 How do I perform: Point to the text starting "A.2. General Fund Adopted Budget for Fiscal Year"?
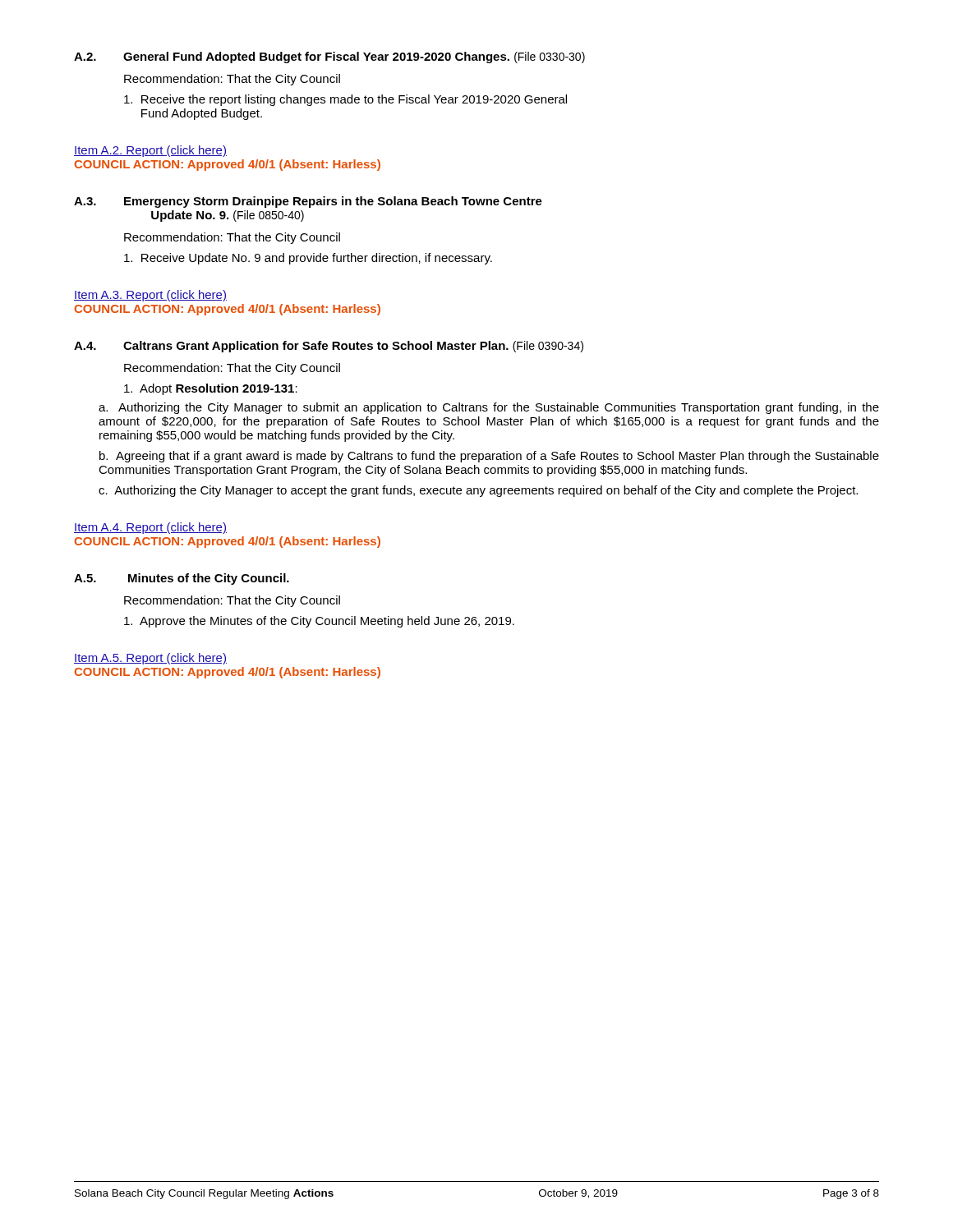pyautogui.click(x=330, y=56)
